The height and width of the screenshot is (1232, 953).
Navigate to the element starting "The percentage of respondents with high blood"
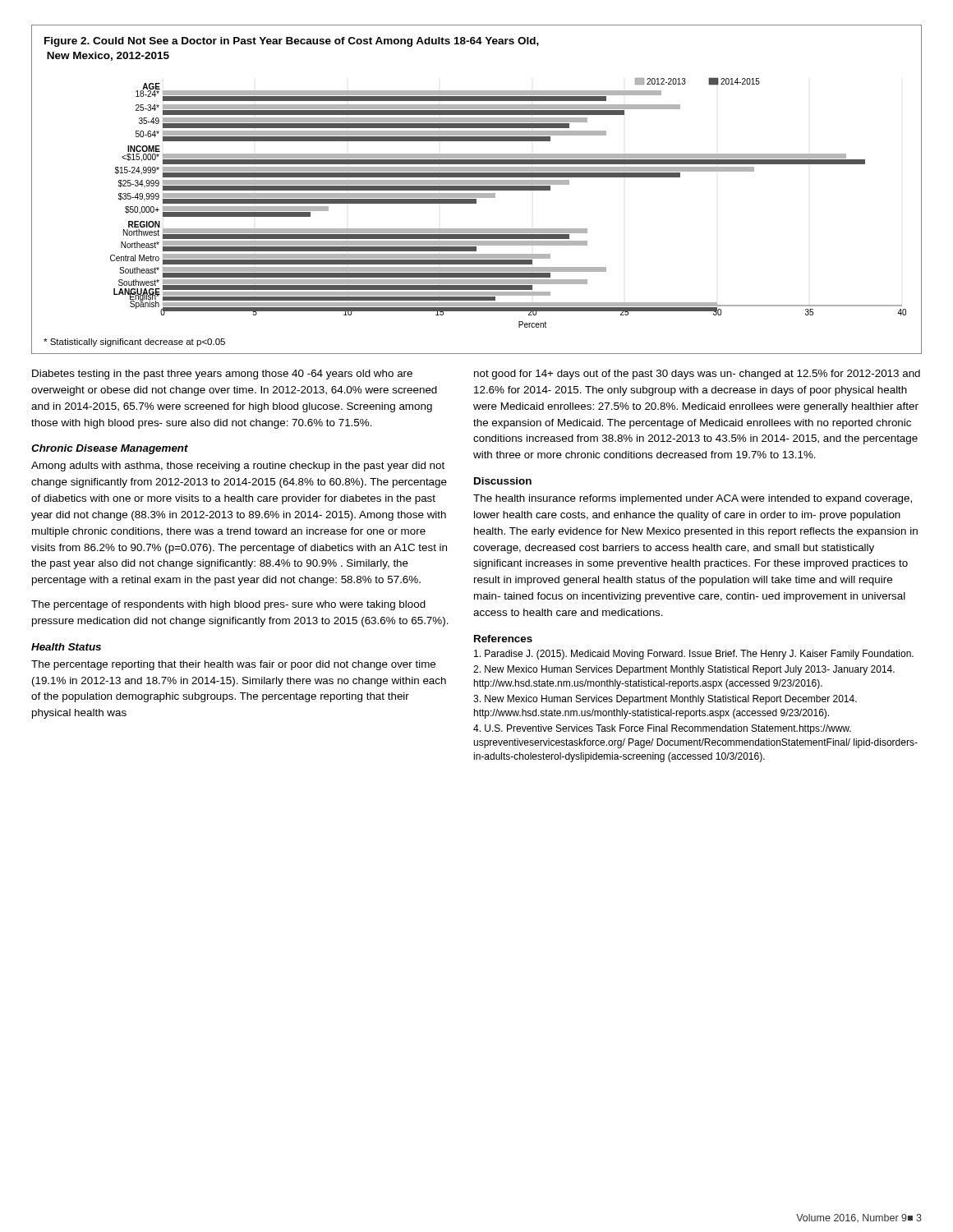(240, 612)
